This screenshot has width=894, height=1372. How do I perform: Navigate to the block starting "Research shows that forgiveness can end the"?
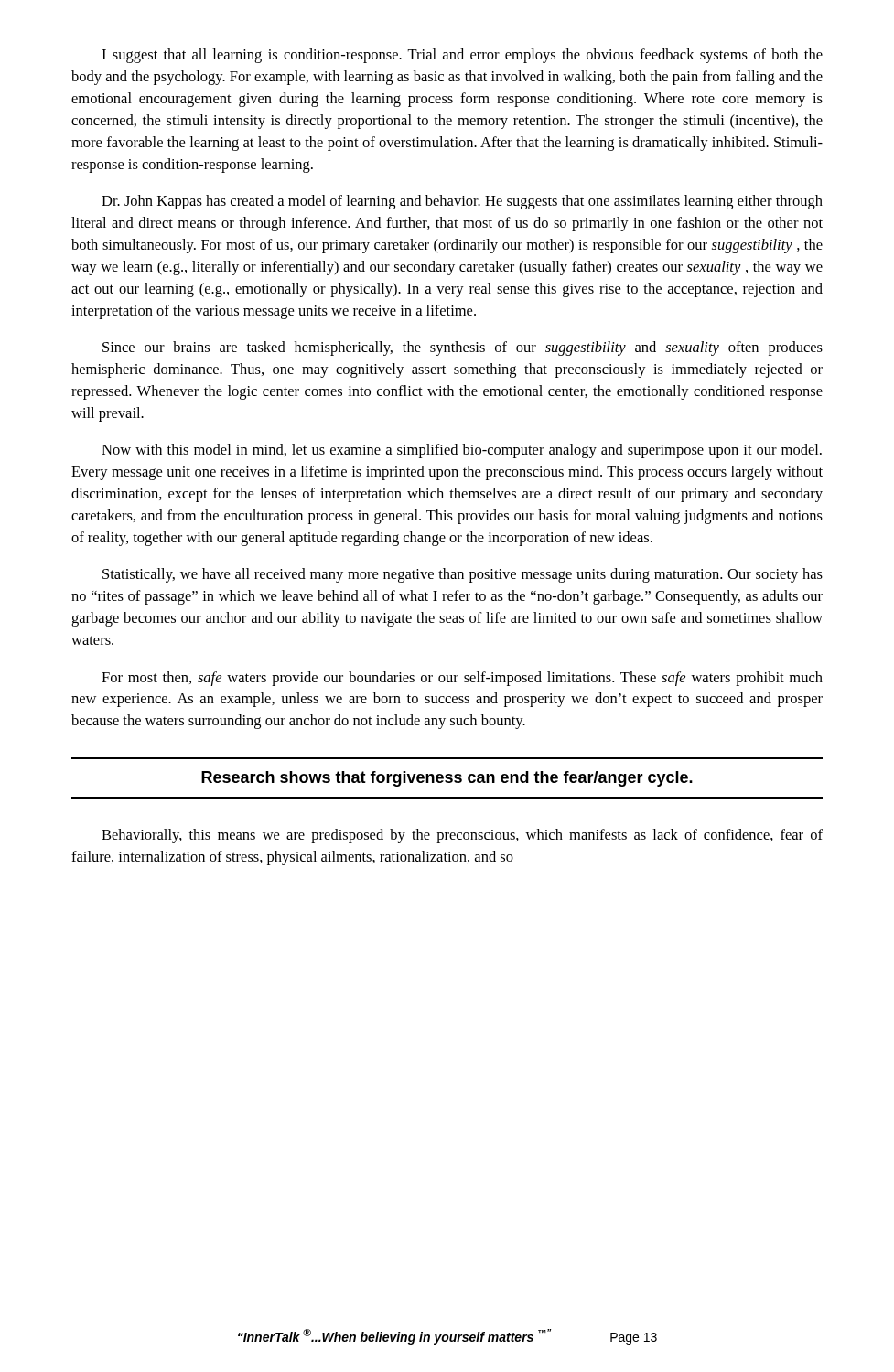[447, 778]
